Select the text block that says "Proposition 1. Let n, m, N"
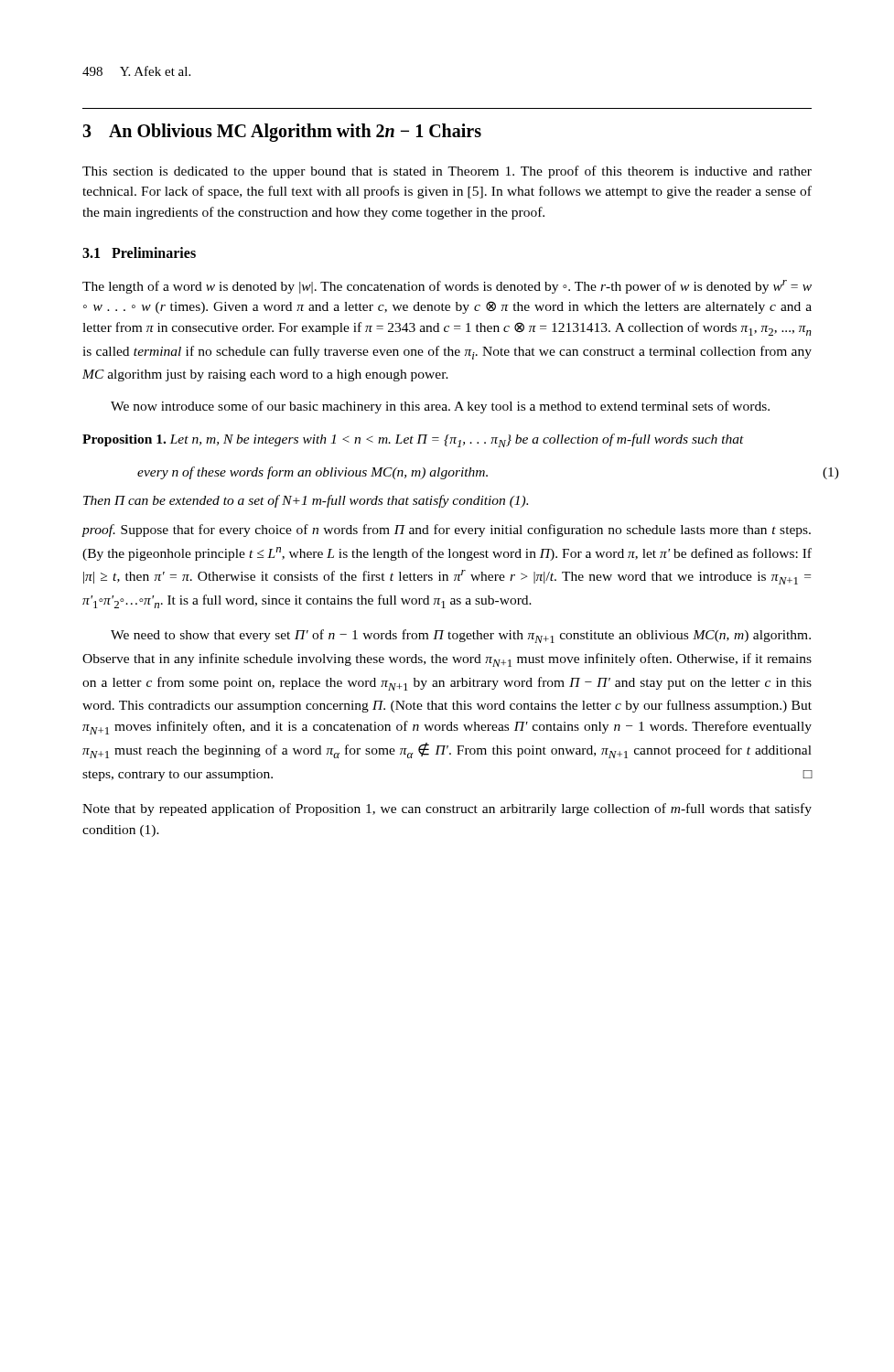894x1372 pixels. click(447, 470)
